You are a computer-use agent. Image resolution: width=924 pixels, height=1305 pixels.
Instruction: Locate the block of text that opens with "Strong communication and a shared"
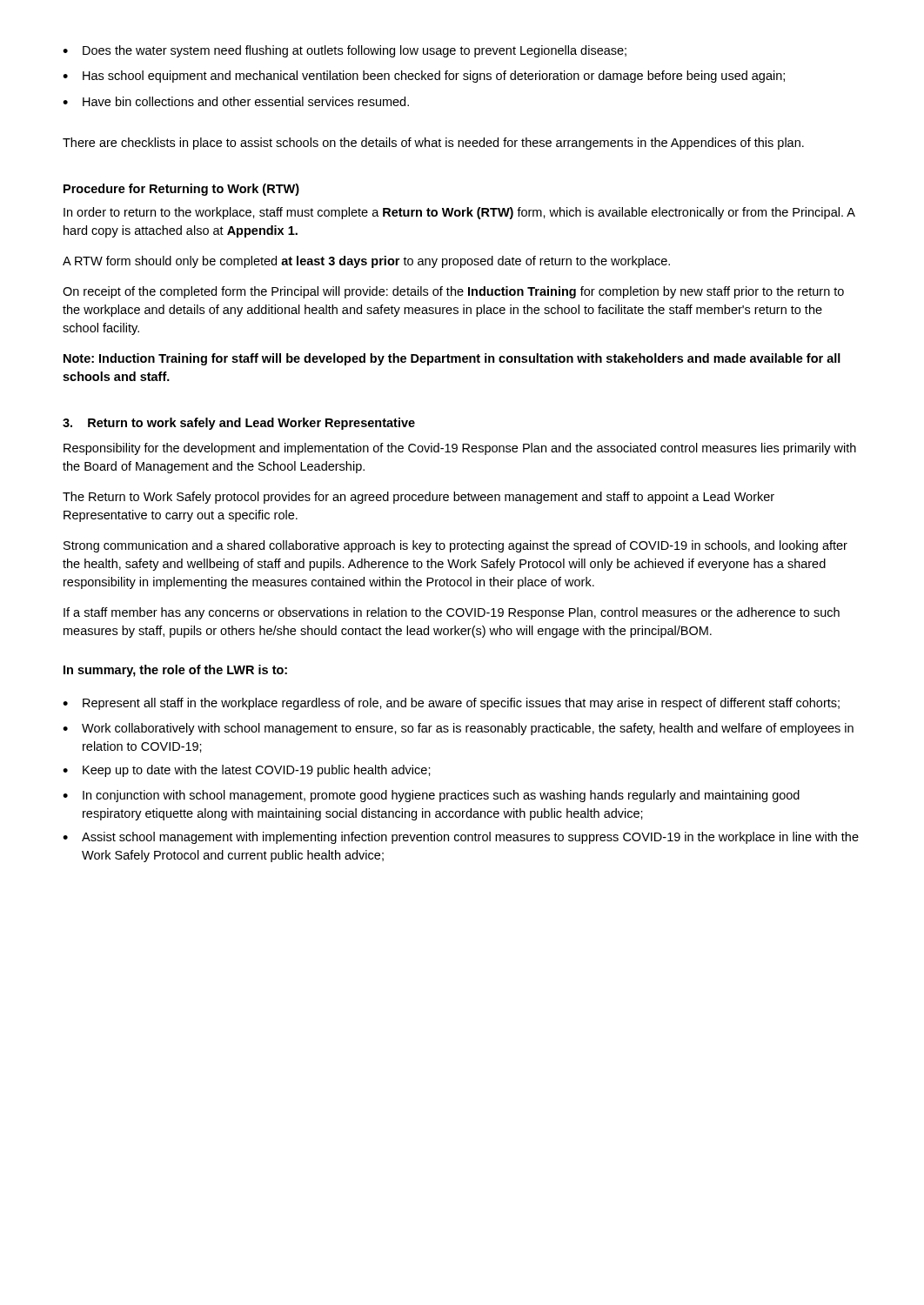pos(455,564)
